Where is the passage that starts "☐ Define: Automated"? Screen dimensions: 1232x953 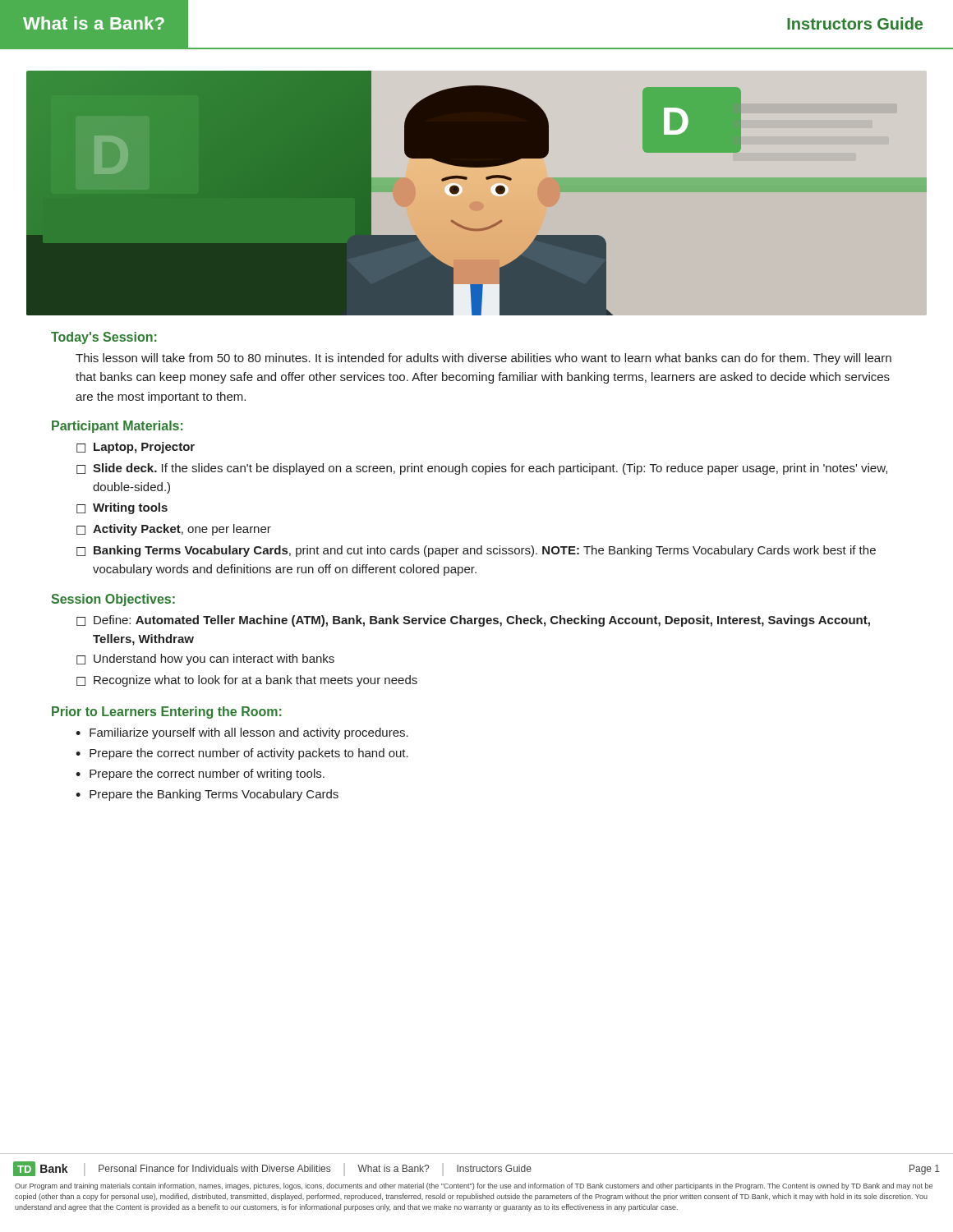click(x=489, y=629)
